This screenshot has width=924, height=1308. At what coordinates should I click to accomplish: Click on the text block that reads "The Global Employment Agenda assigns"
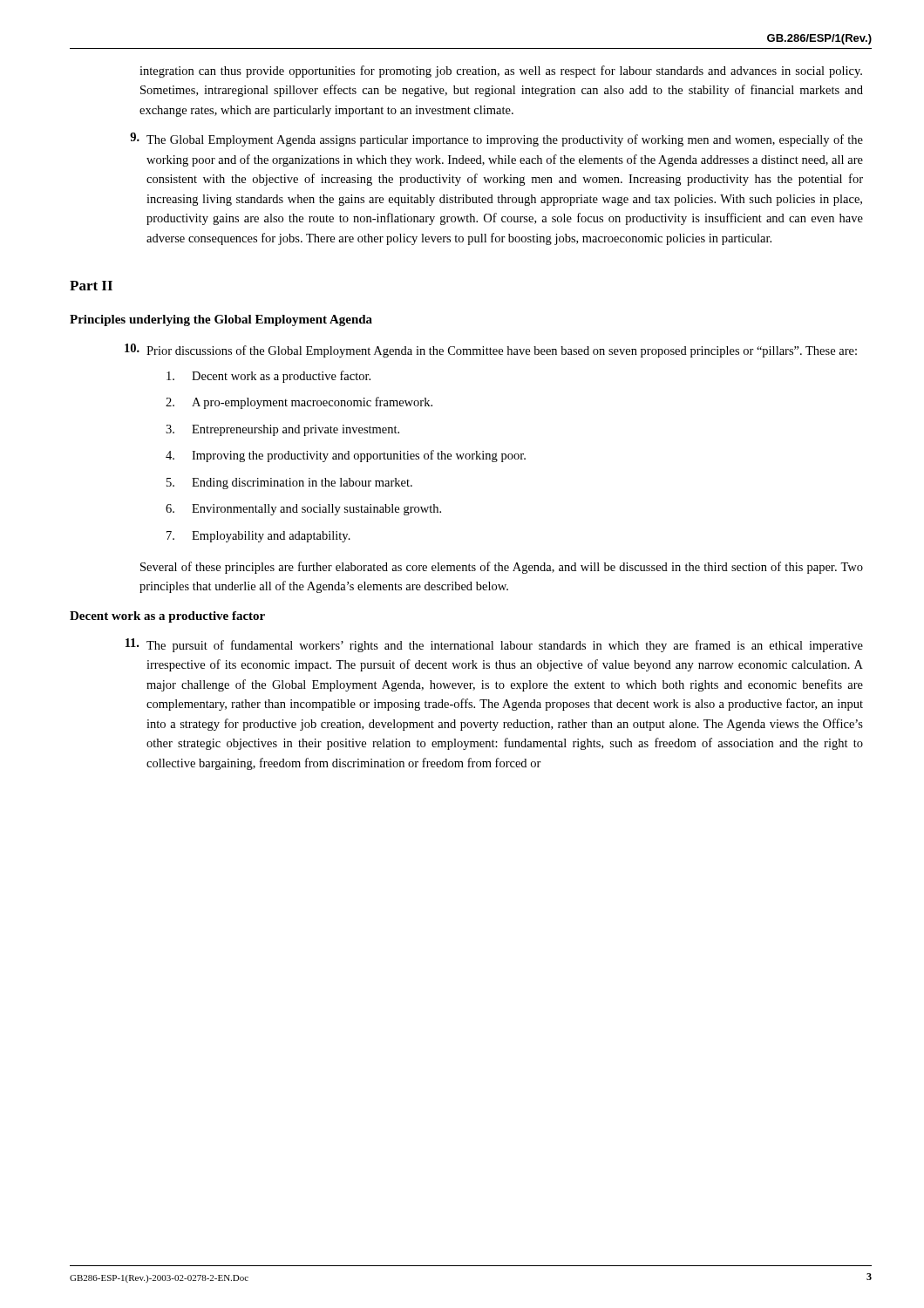pyautogui.click(x=479, y=189)
